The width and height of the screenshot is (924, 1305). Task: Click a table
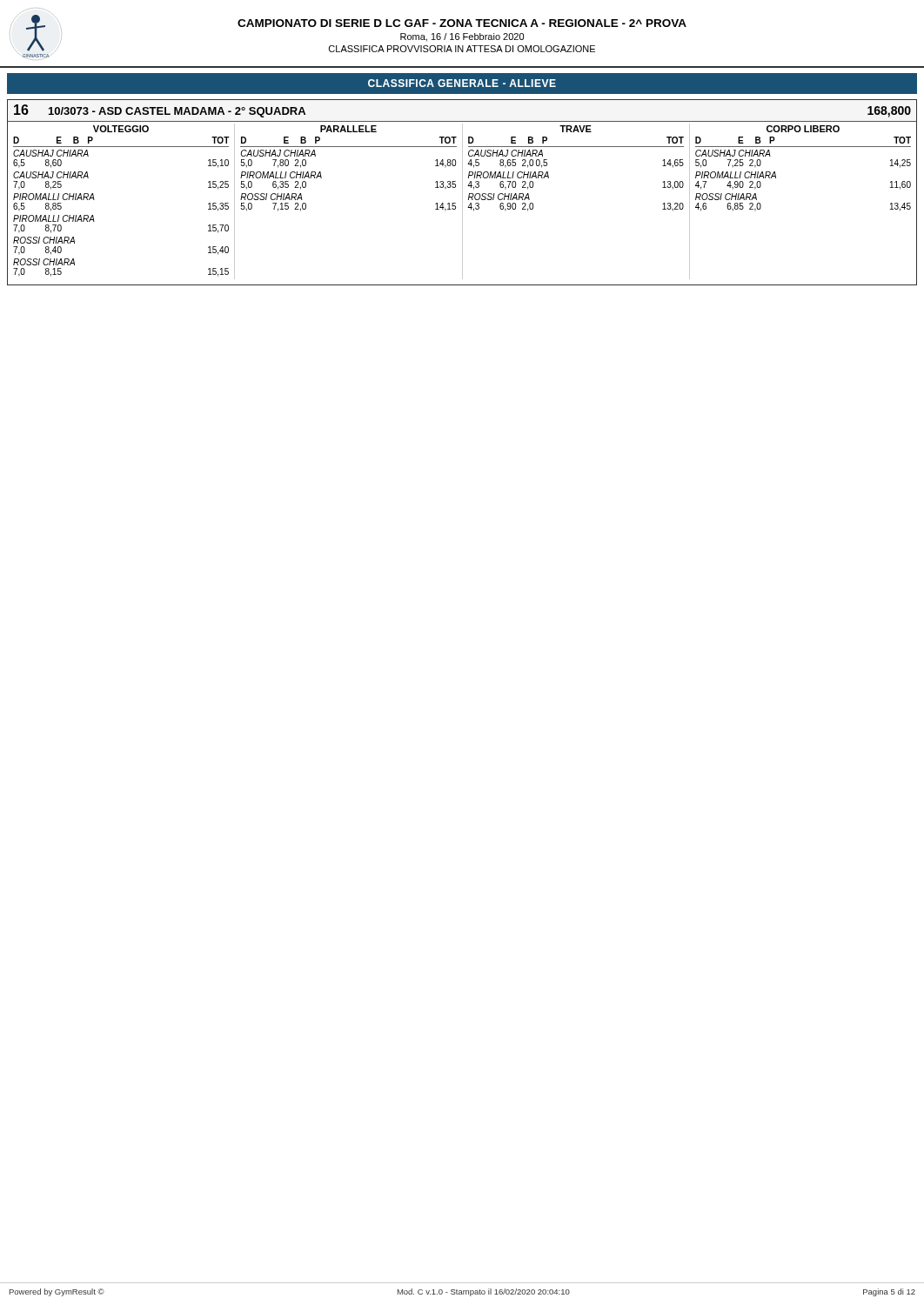pyautogui.click(x=462, y=192)
